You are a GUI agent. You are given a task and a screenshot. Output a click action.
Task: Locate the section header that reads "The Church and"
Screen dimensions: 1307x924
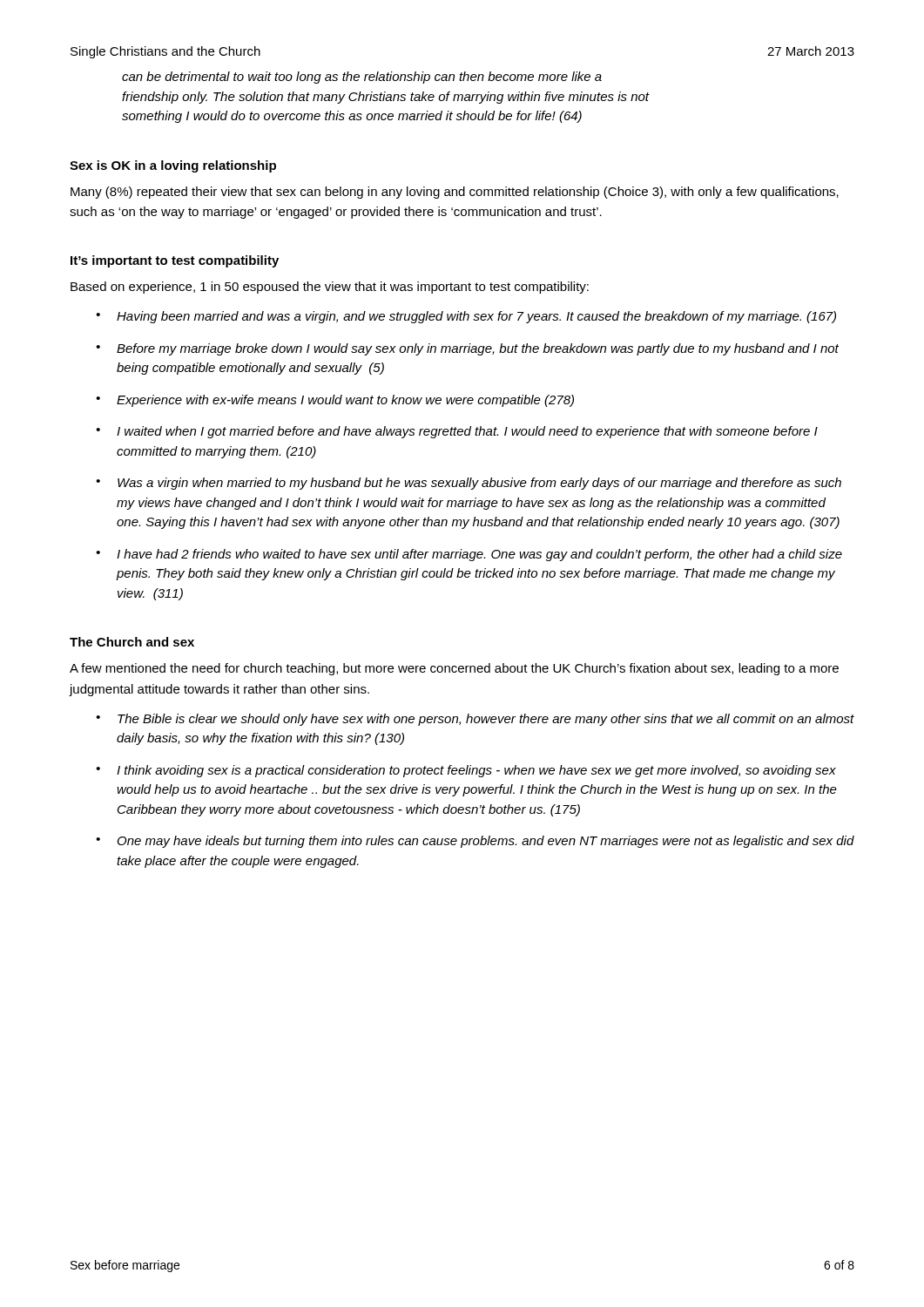[x=132, y=642]
